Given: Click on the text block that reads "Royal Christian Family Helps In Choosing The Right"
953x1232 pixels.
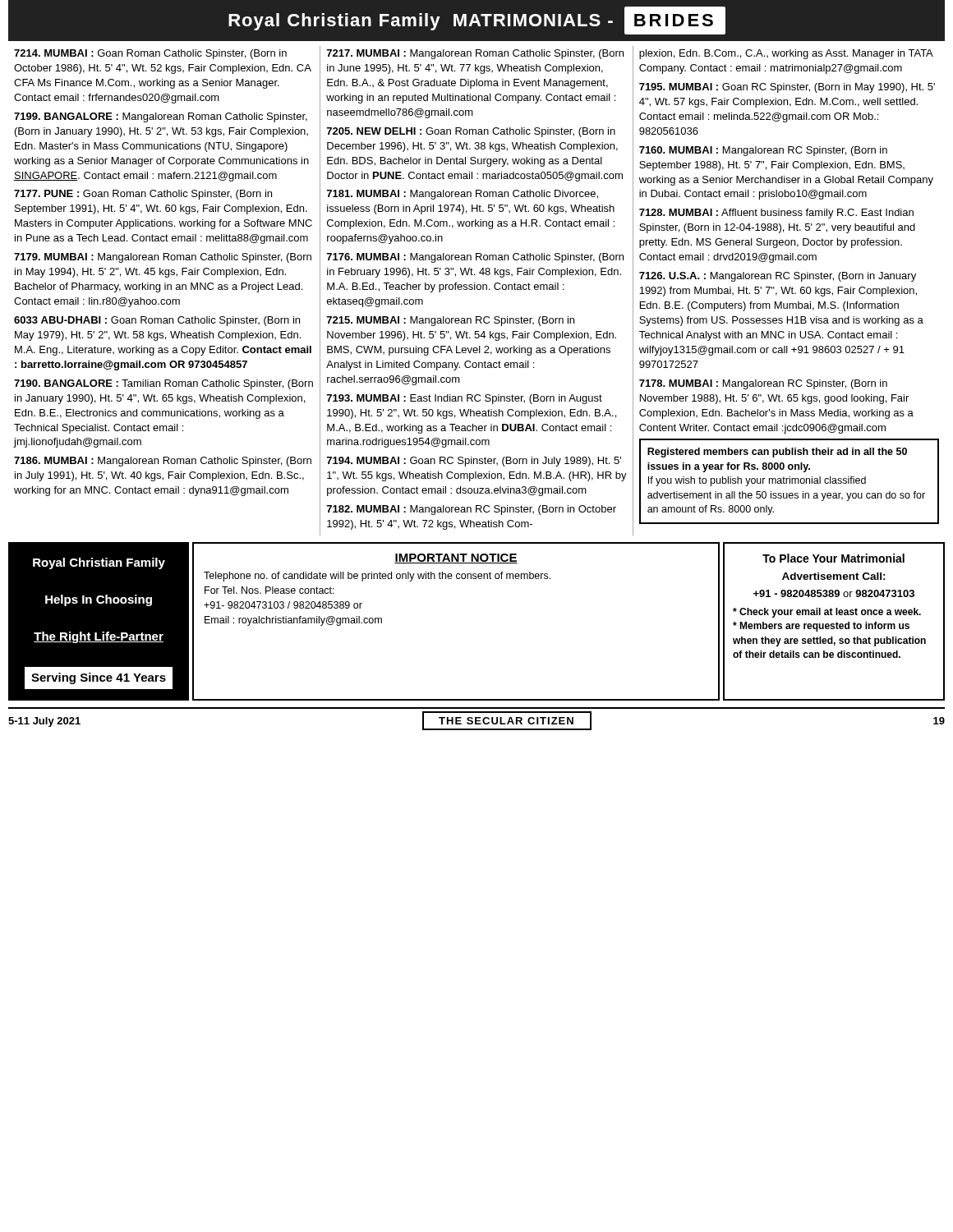Looking at the screenshot, I should (x=99, y=621).
